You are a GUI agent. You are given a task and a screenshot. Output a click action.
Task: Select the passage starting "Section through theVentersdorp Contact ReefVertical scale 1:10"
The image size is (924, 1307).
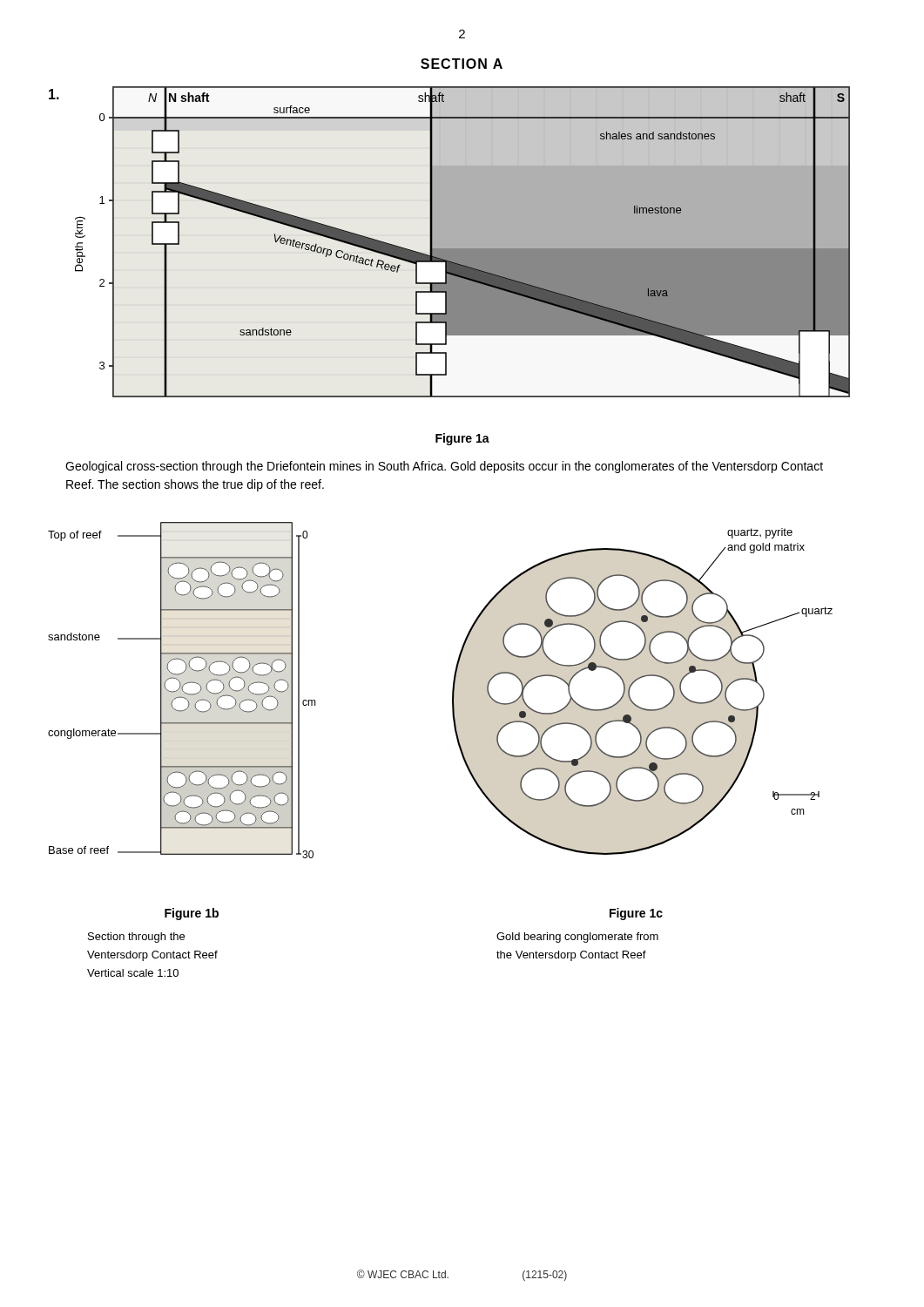click(x=152, y=954)
